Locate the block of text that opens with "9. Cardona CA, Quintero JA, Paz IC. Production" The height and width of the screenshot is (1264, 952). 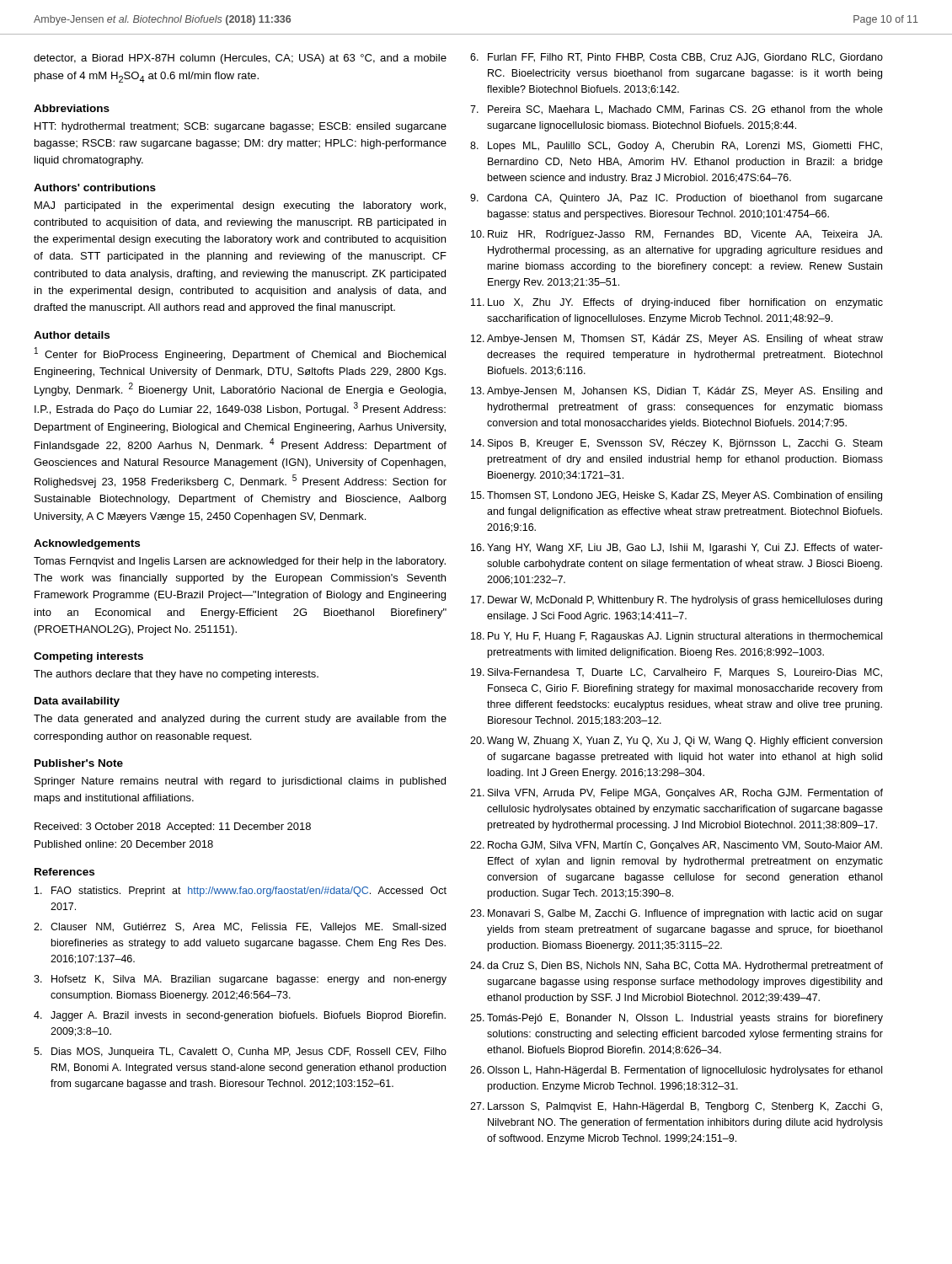point(676,206)
